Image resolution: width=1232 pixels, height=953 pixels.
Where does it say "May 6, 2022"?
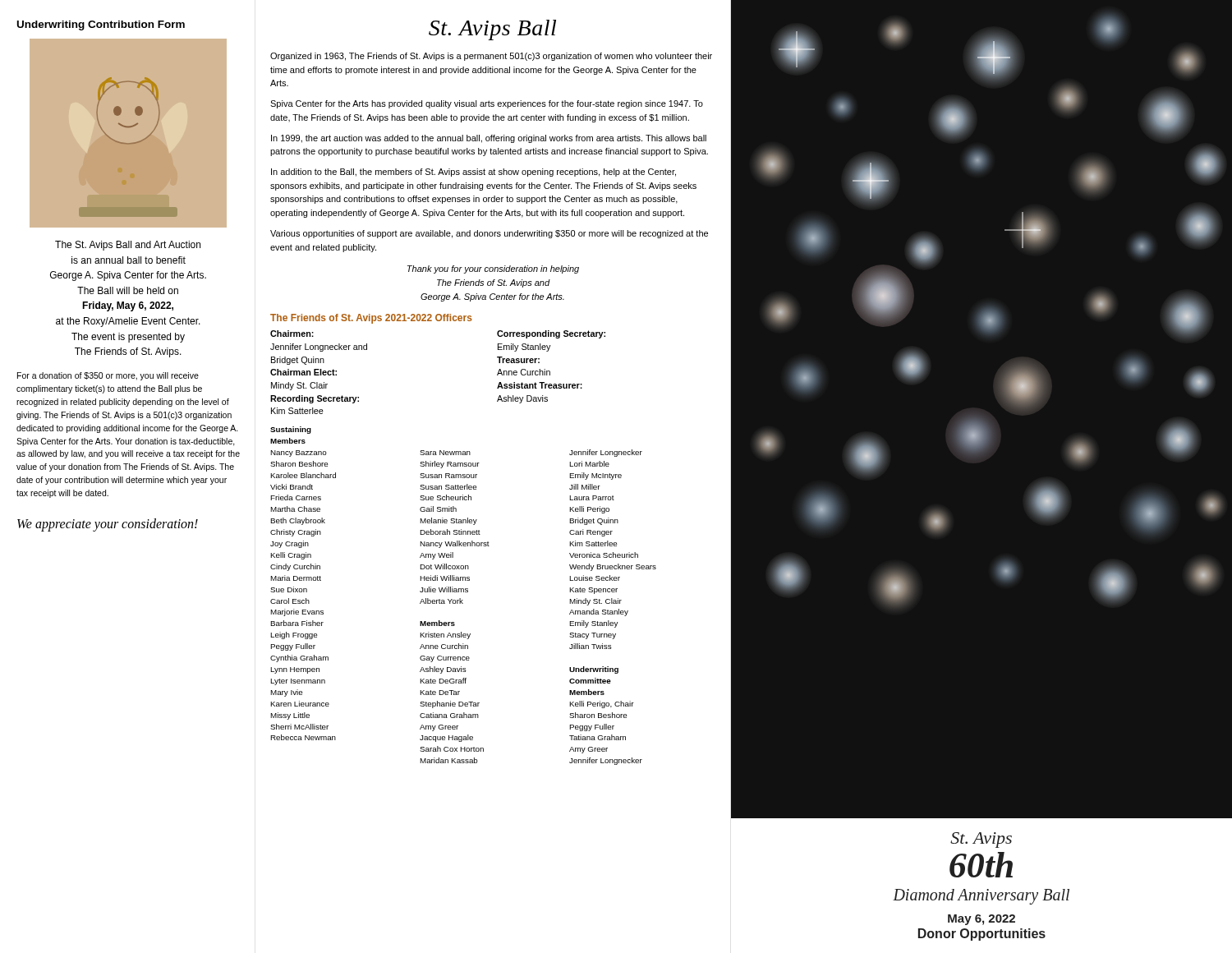[982, 918]
